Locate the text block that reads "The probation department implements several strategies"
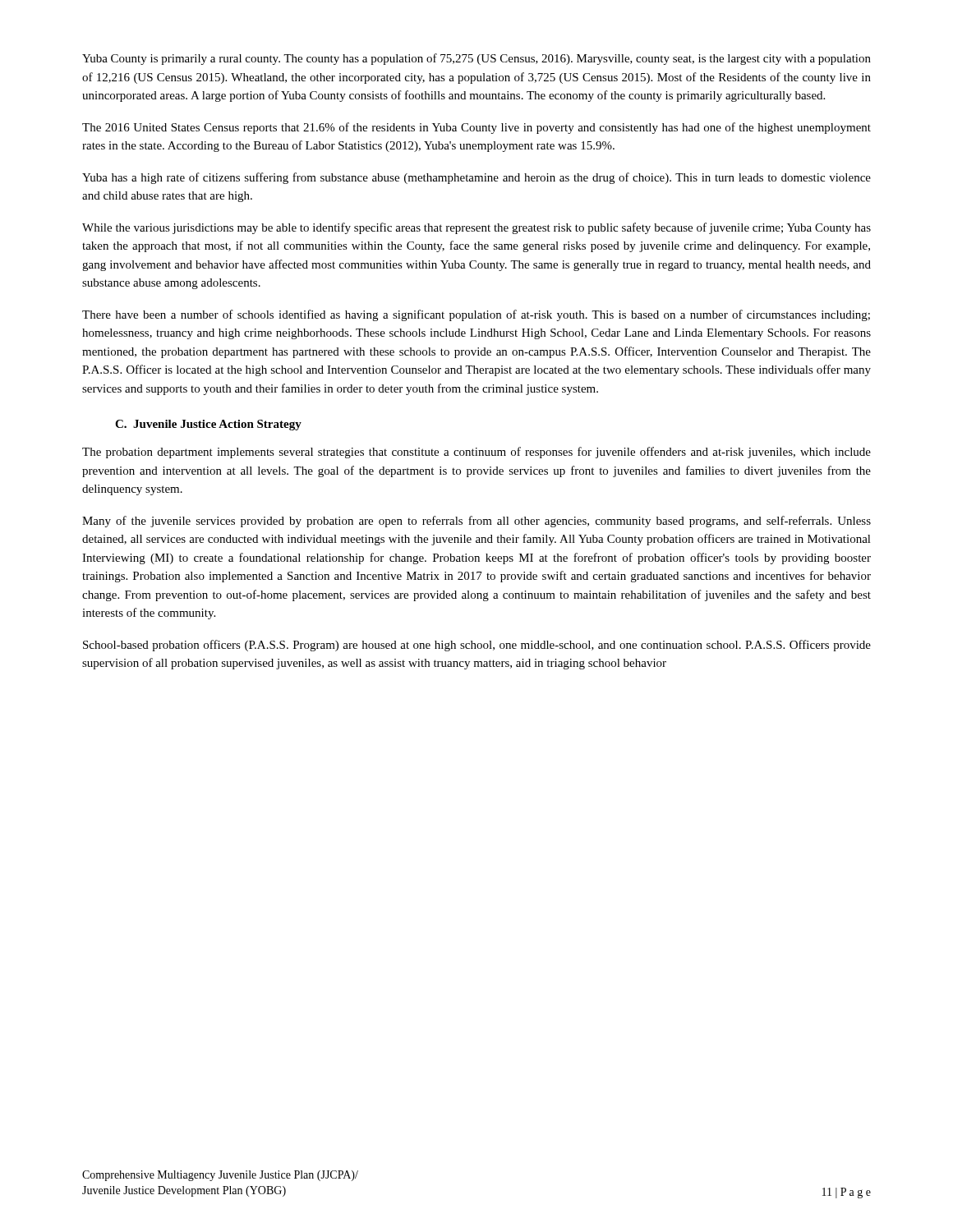 (x=476, y=470)
